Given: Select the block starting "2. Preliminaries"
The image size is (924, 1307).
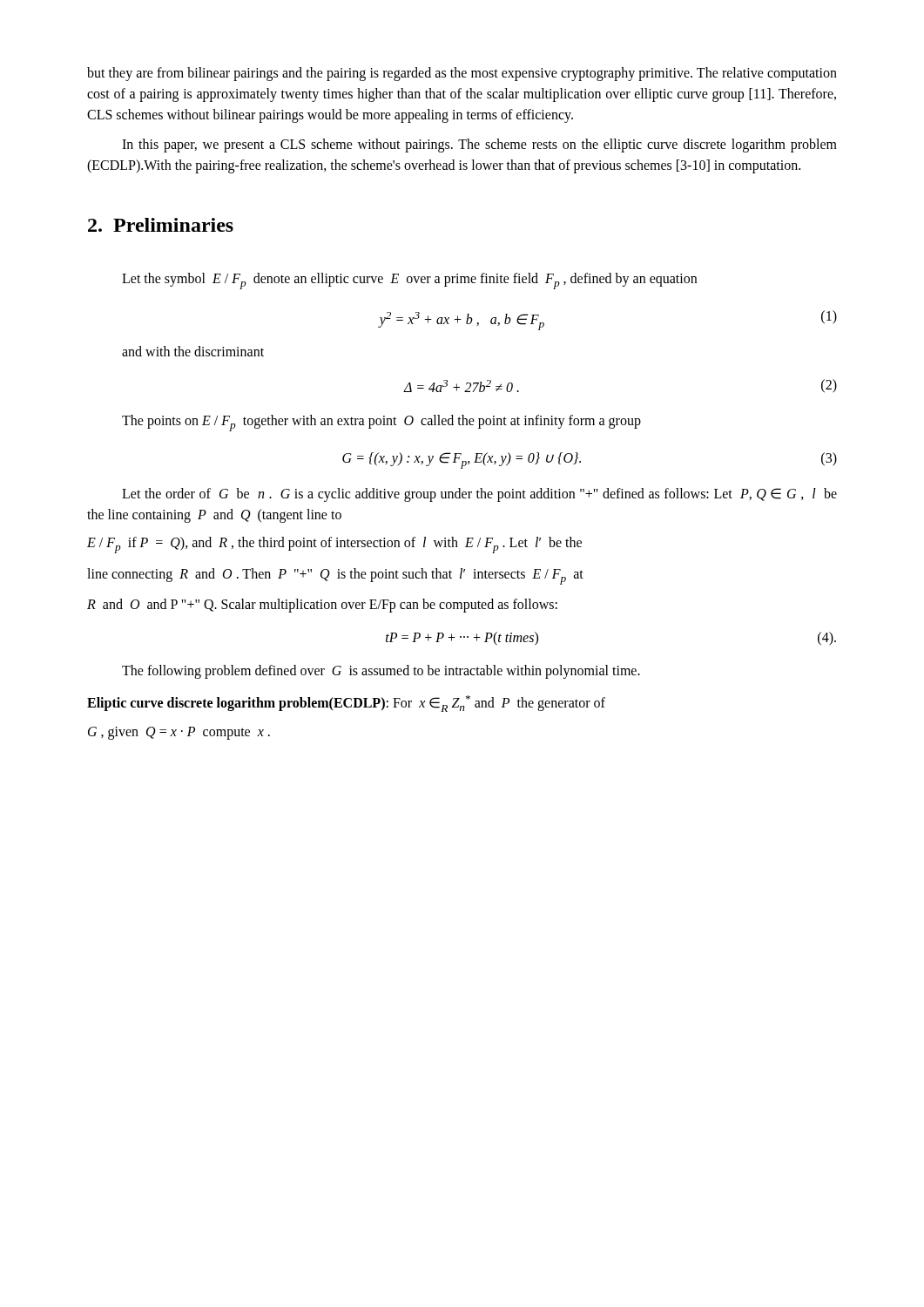Looking at the screenshot, I should (x=160, y=225).
